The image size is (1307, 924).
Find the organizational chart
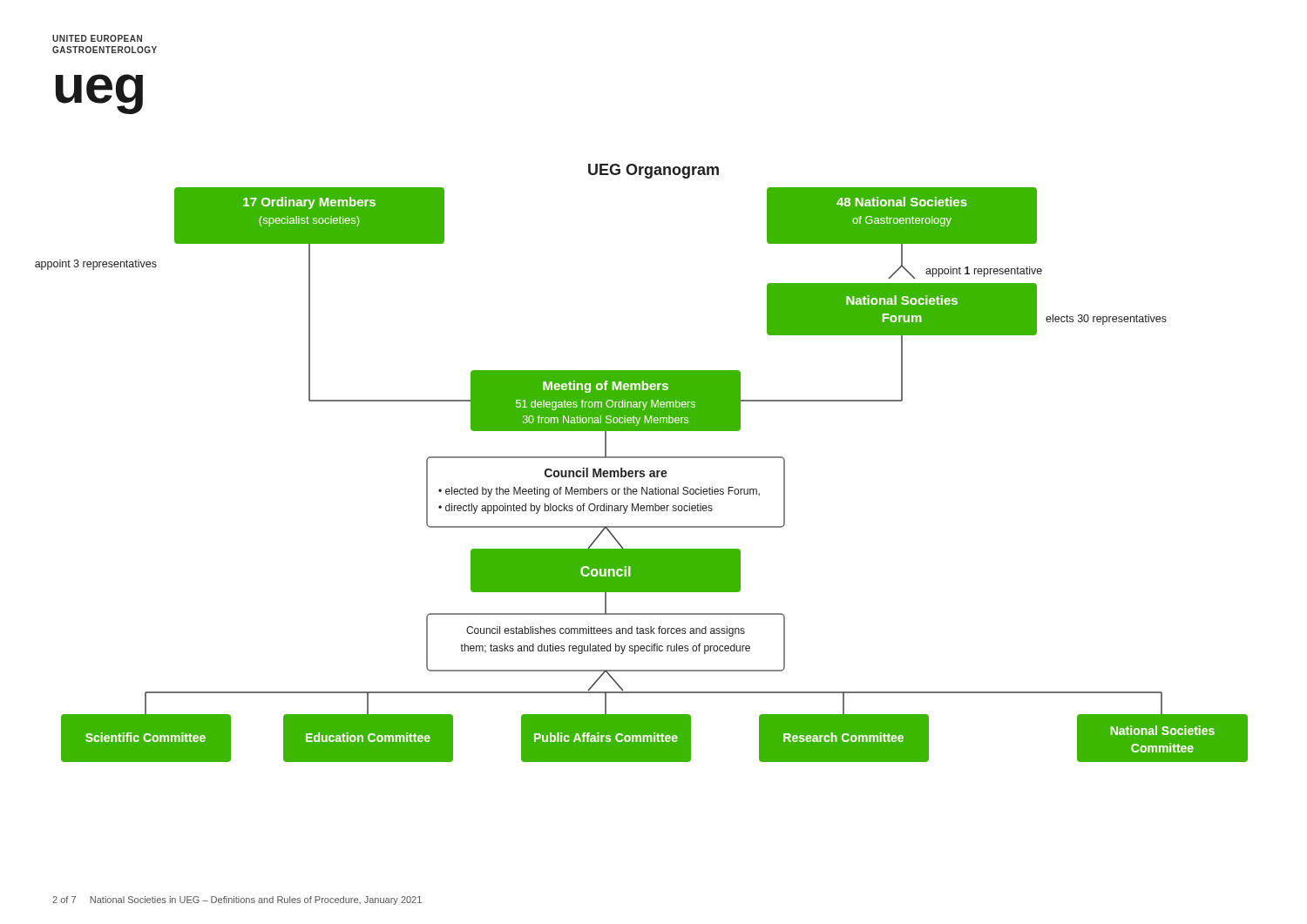click(x=654, y=531)
